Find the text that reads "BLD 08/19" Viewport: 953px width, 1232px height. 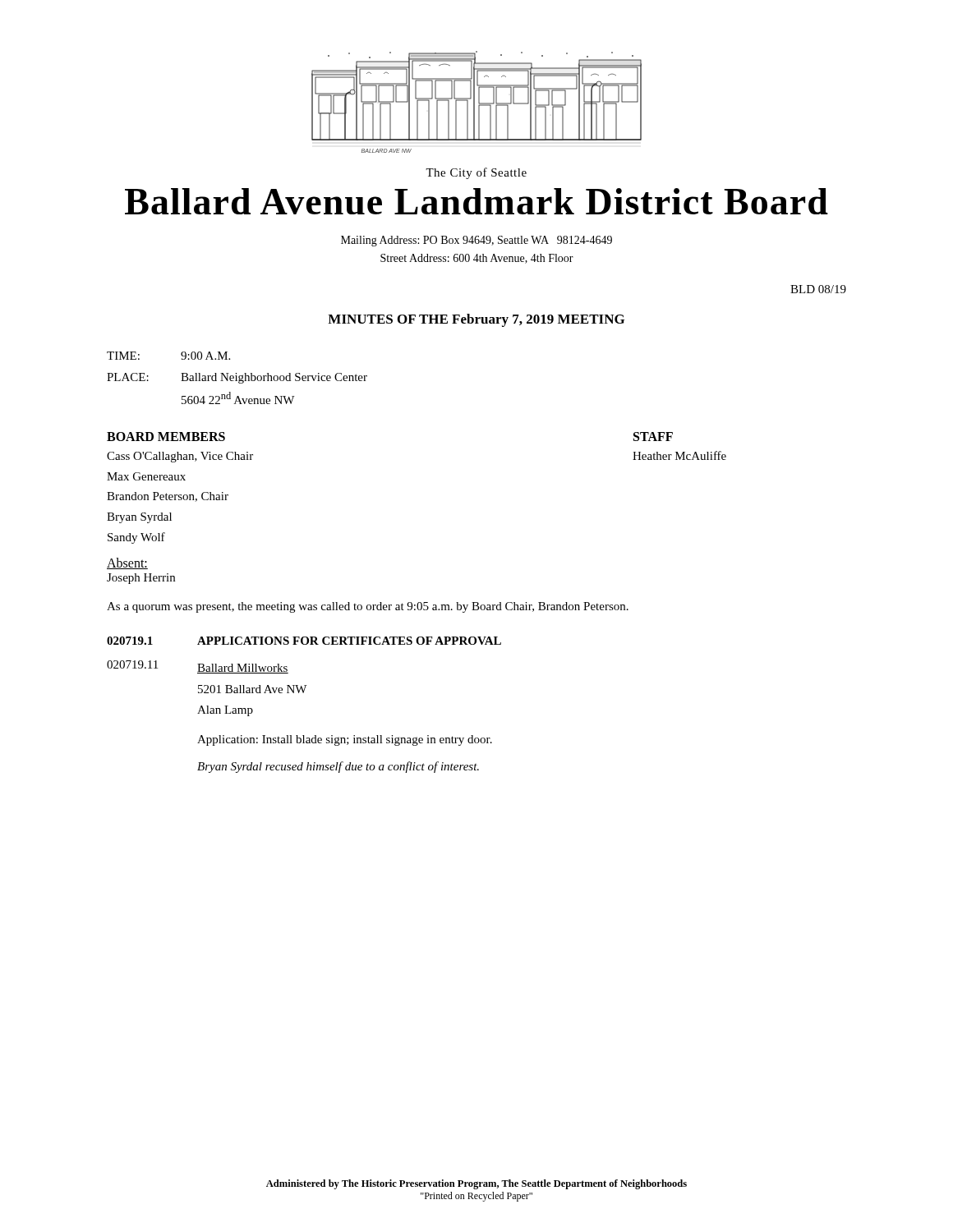point(818,289)
